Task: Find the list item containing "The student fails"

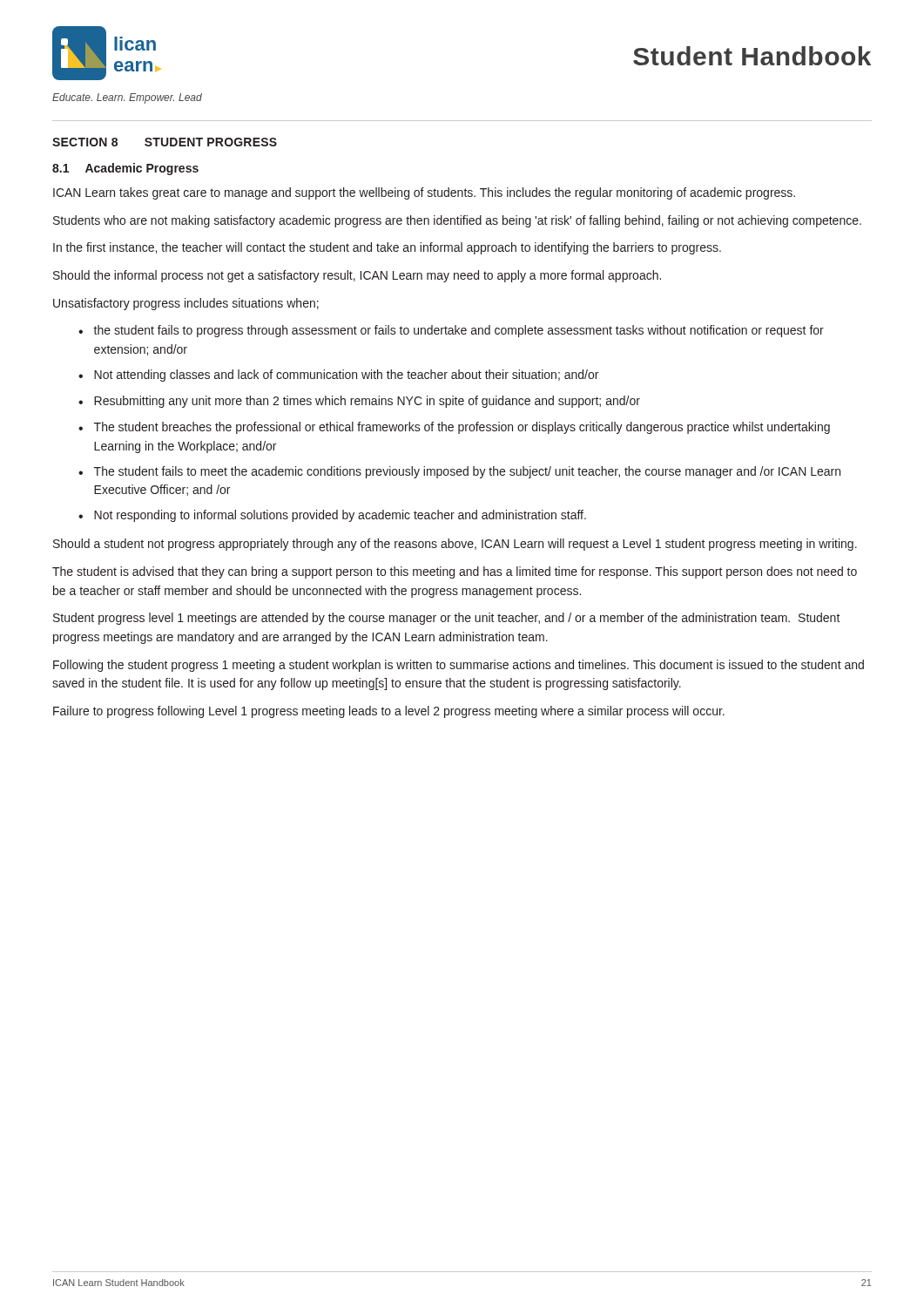Action: coord(483,481)
